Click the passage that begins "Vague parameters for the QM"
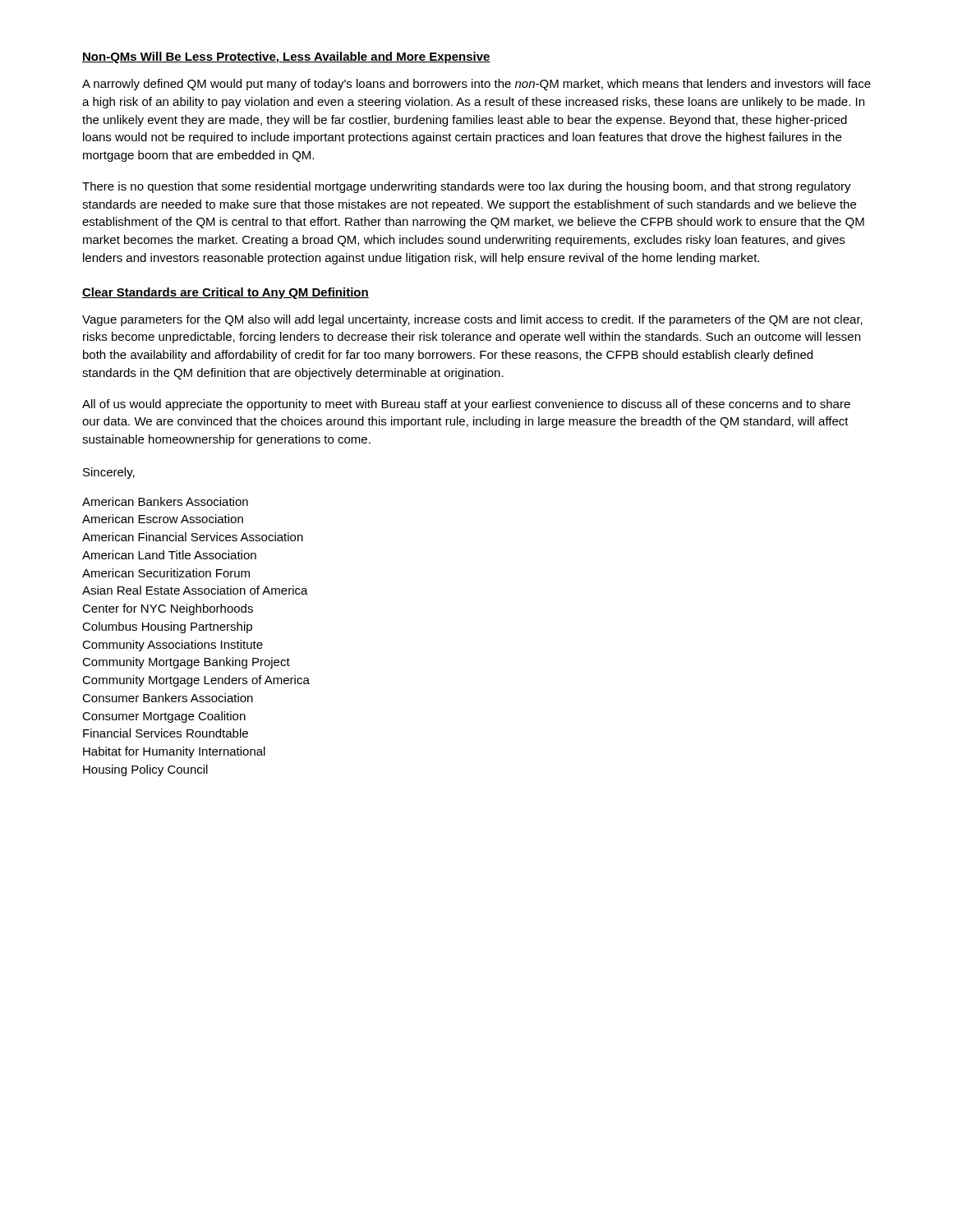This screenshot has height=1232, width=953. 473,345
